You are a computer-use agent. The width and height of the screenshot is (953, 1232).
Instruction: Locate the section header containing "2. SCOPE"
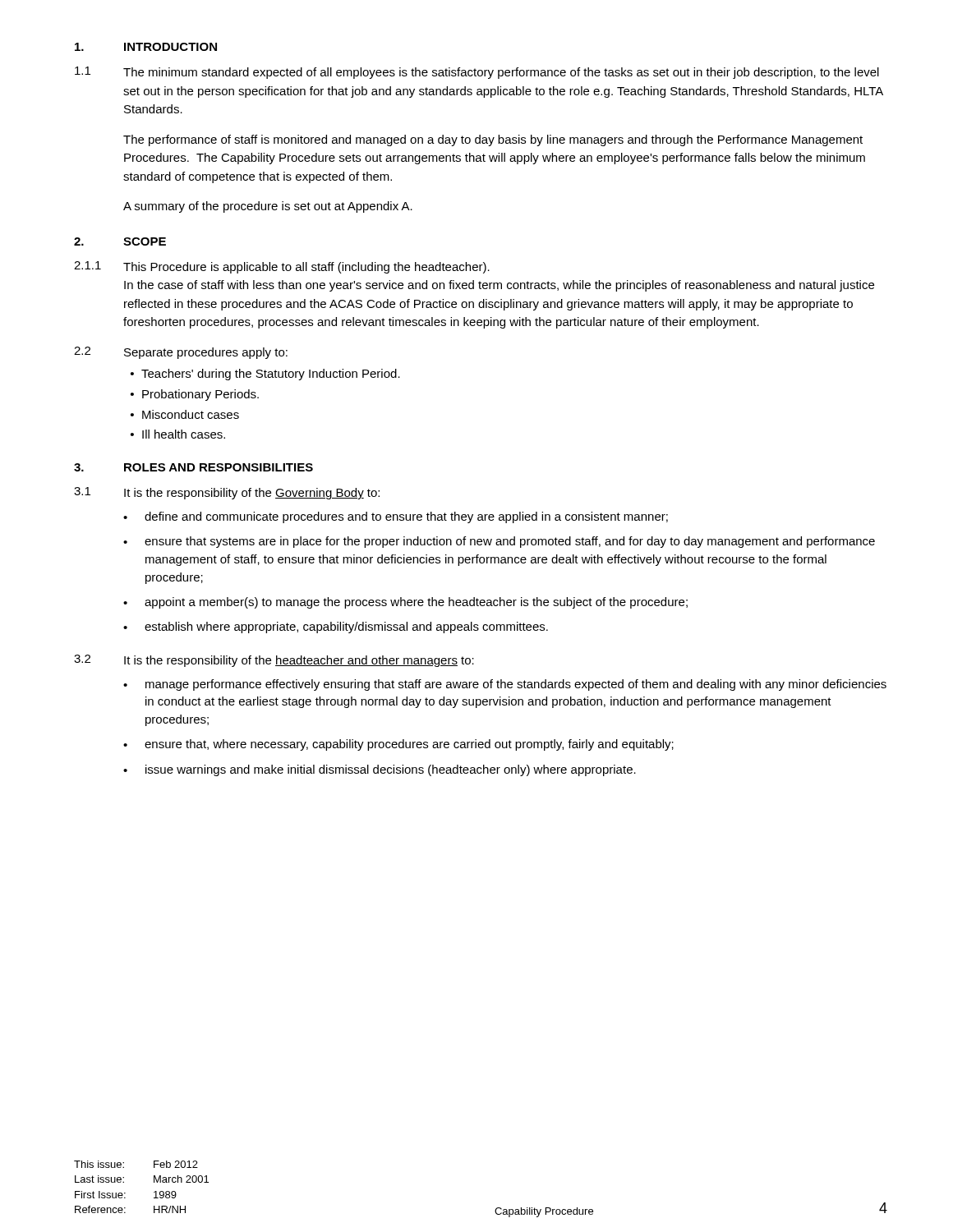(x=120, y=241)
